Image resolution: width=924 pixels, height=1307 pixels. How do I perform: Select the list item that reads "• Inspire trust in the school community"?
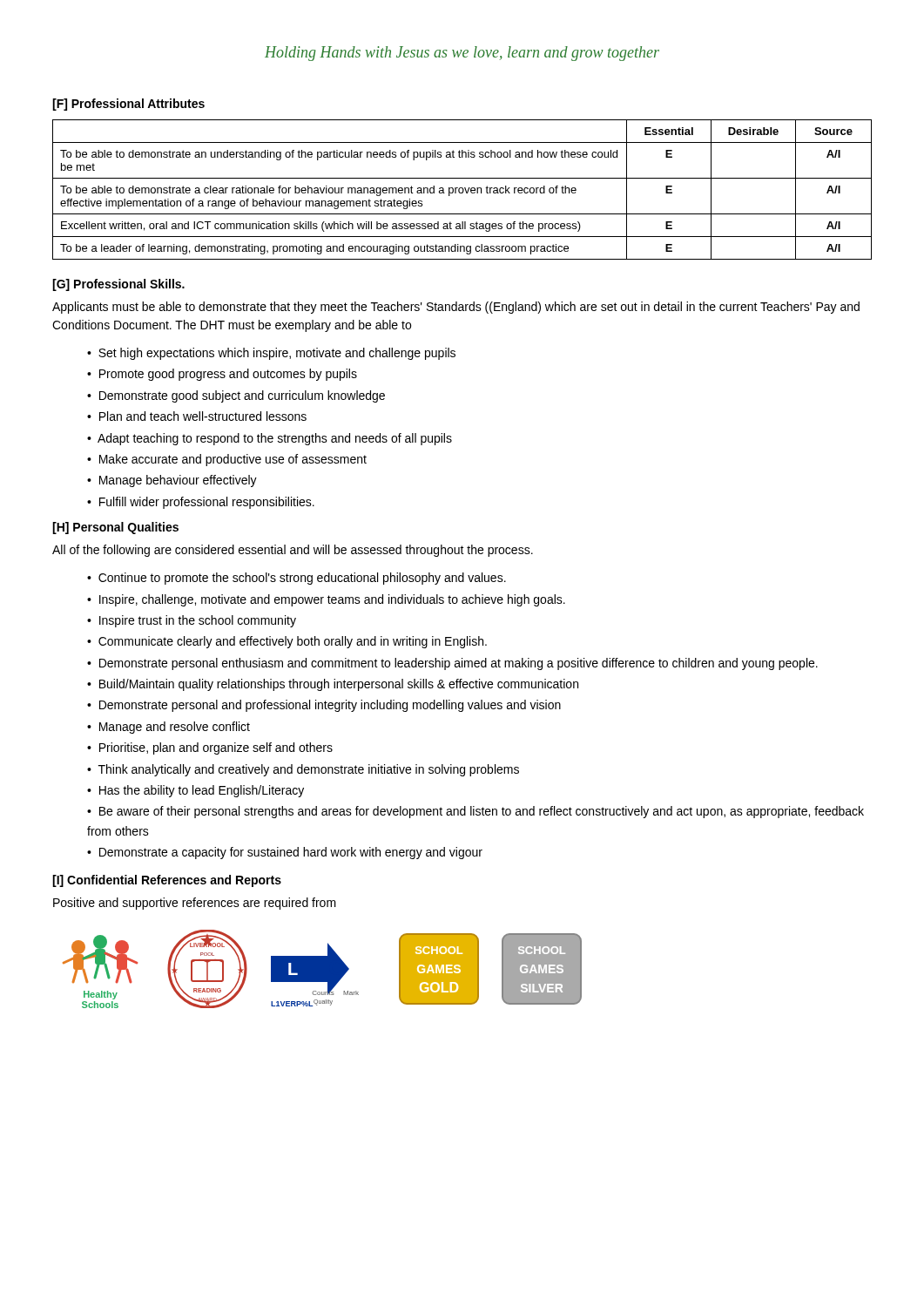click(x=192, y=620)
